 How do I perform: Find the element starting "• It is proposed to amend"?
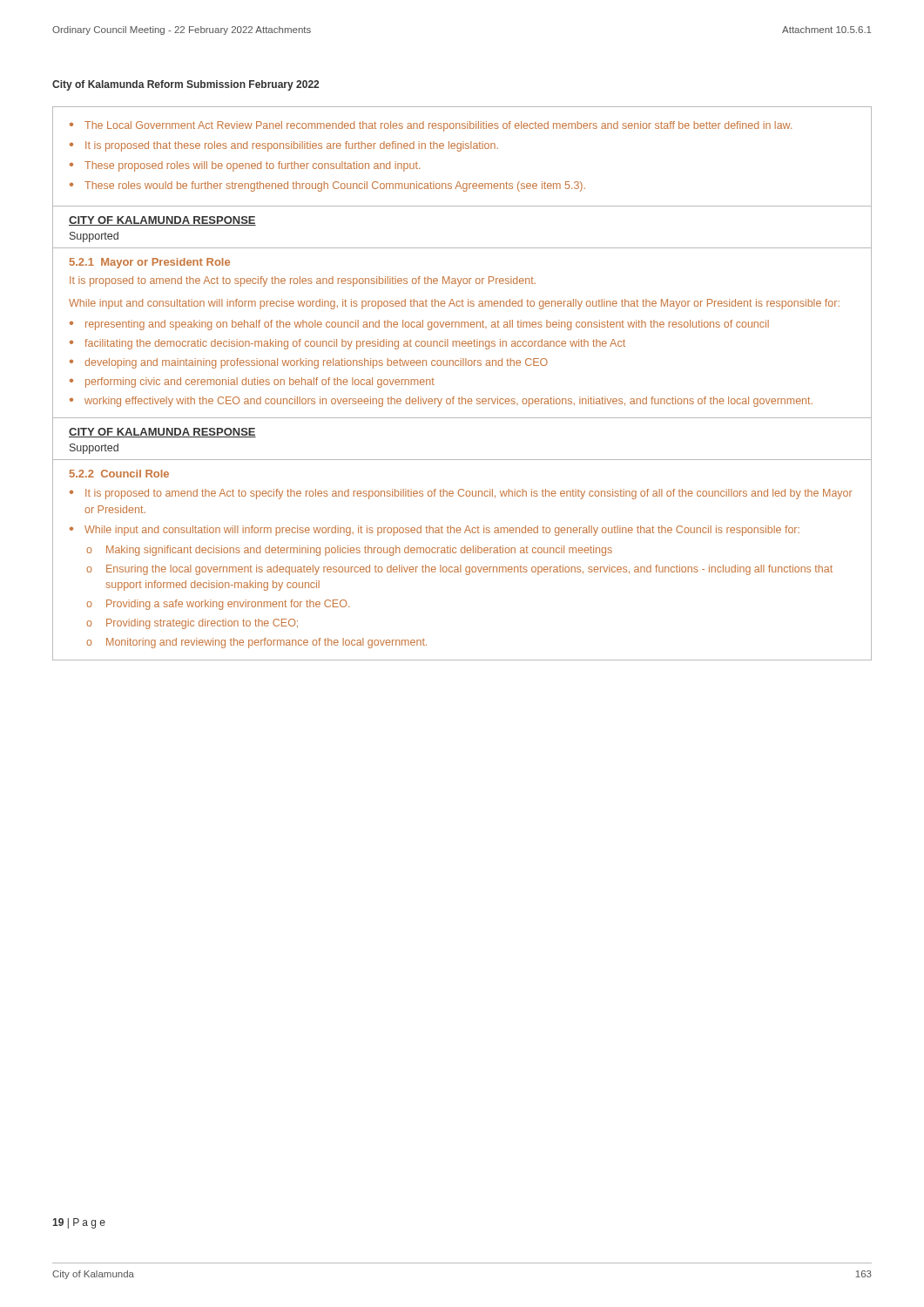(462, 501)
